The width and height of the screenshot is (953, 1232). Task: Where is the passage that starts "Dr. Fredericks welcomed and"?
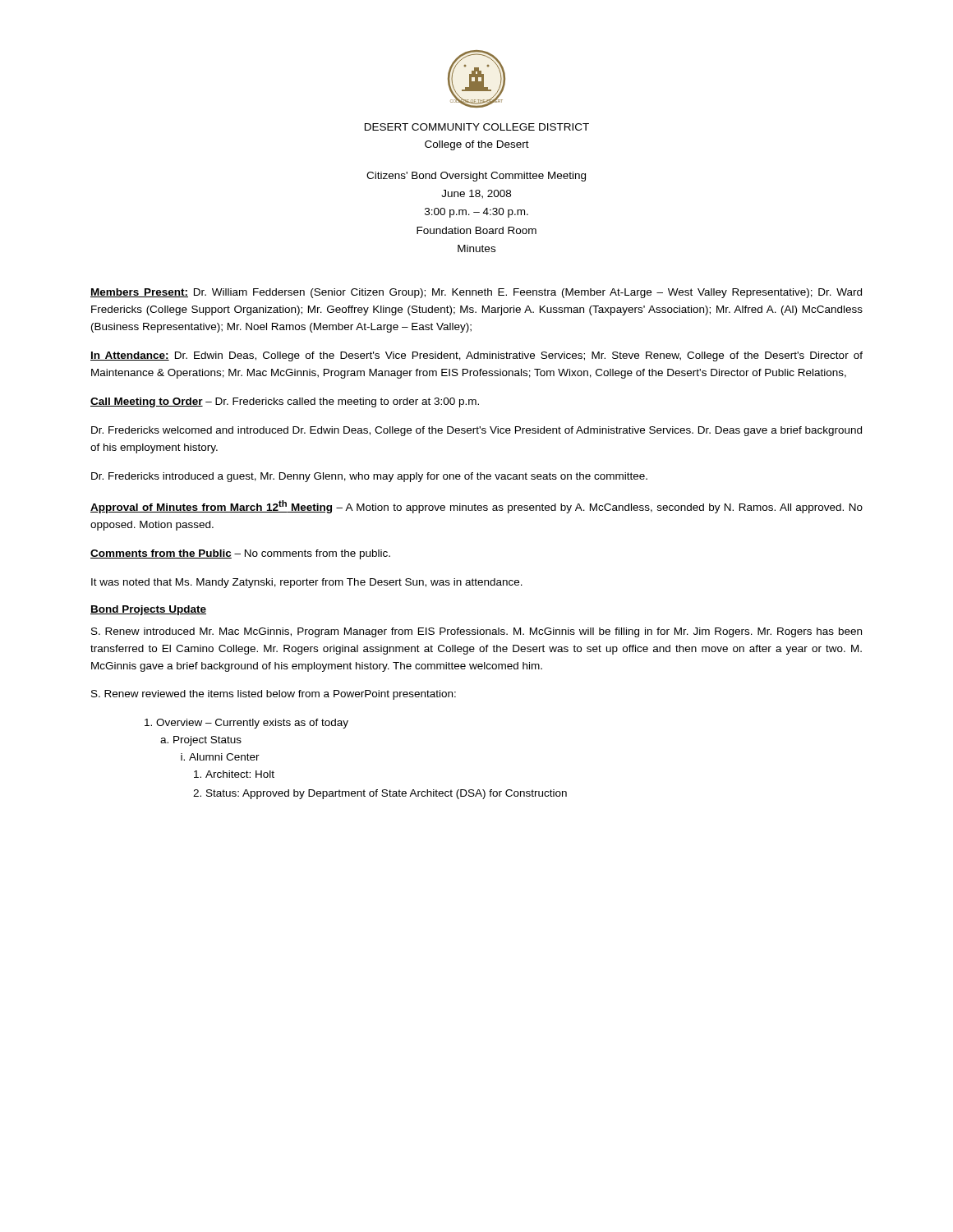[476, 438]
